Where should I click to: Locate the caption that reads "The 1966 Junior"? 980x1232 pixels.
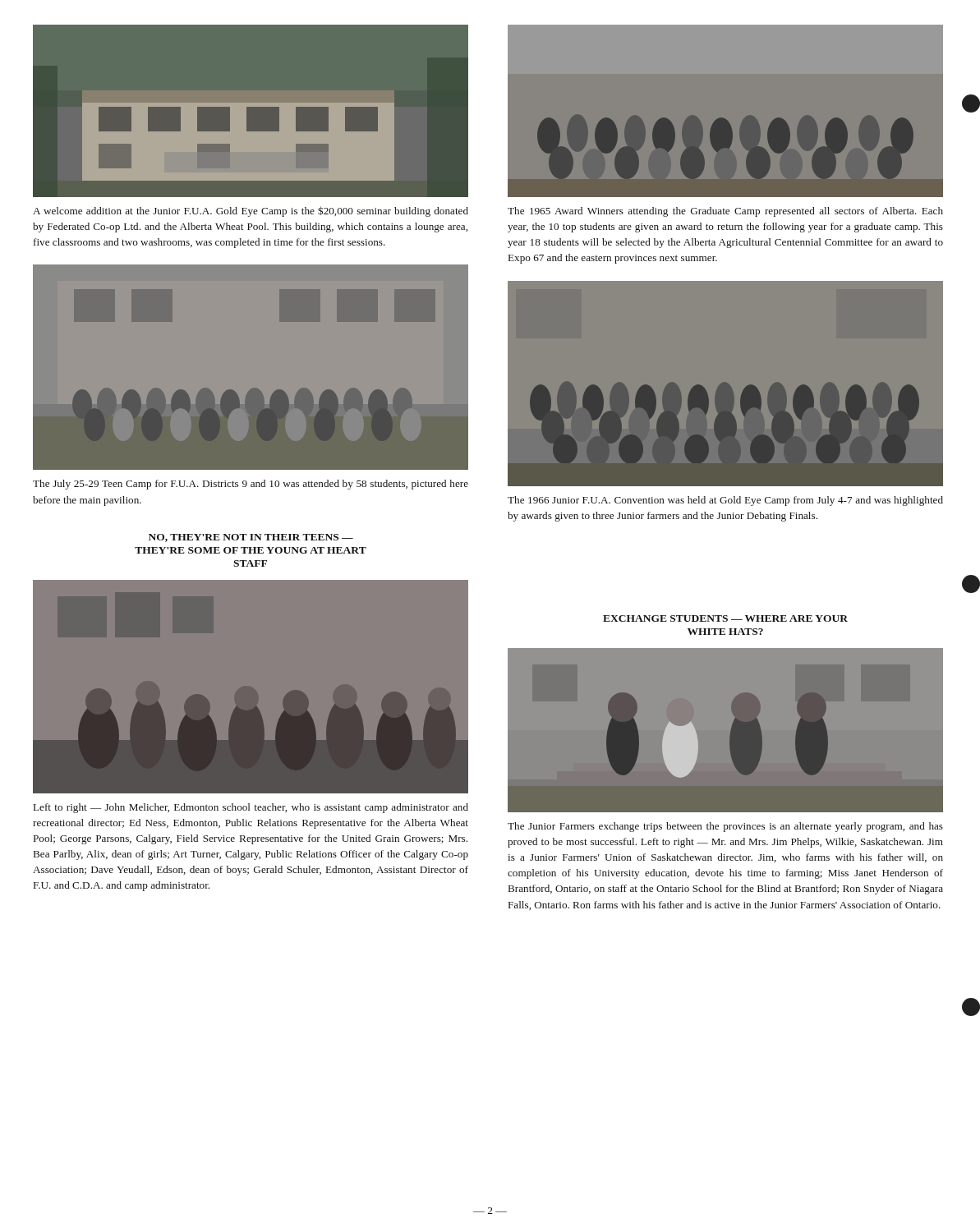coord(725,507)
